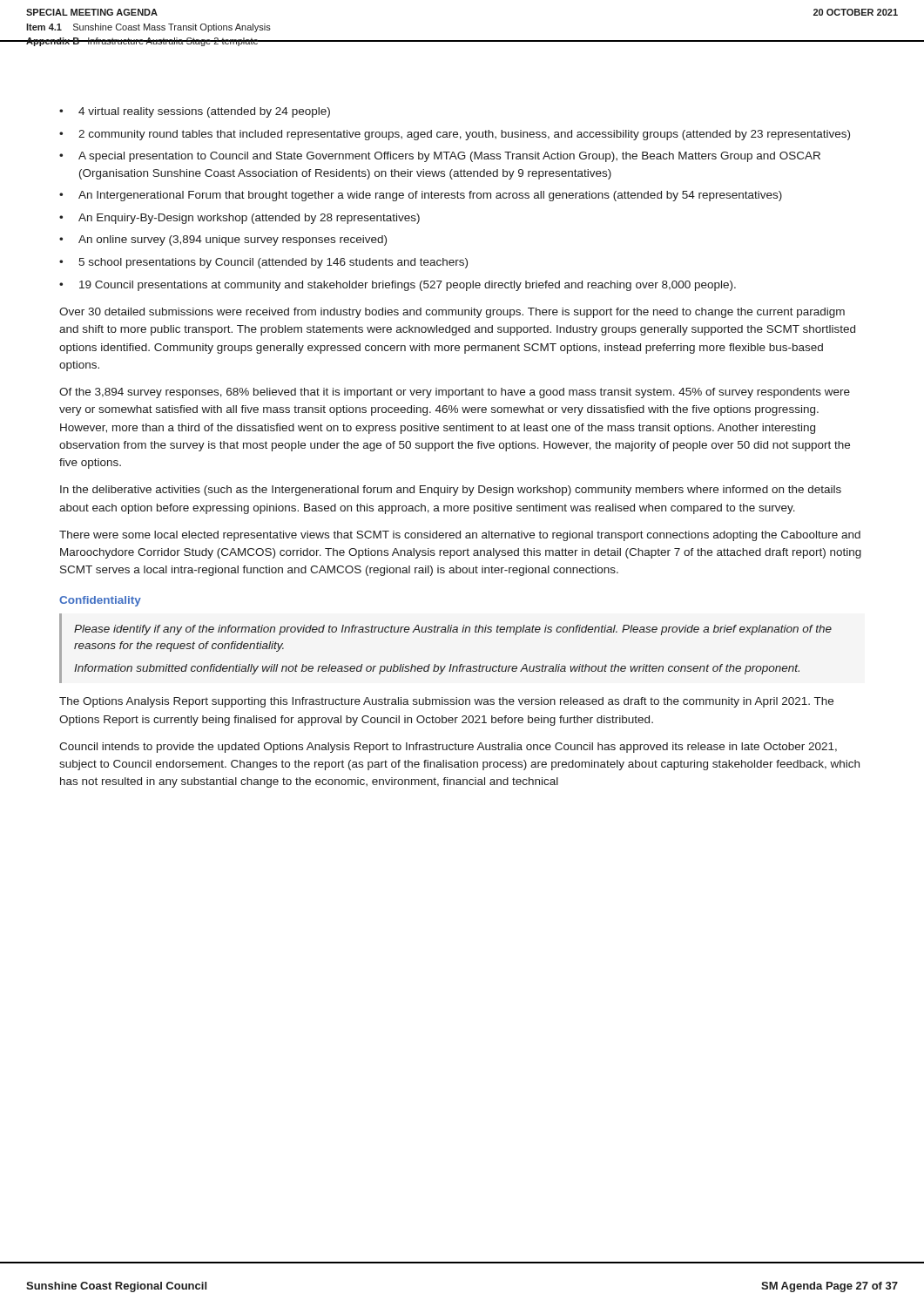The width and height of the screenshot is (924, 1307).
Task: Point to the text starting "Of the 3,894 survey responses, 68% believed that"
Action: tap(455, 427)
